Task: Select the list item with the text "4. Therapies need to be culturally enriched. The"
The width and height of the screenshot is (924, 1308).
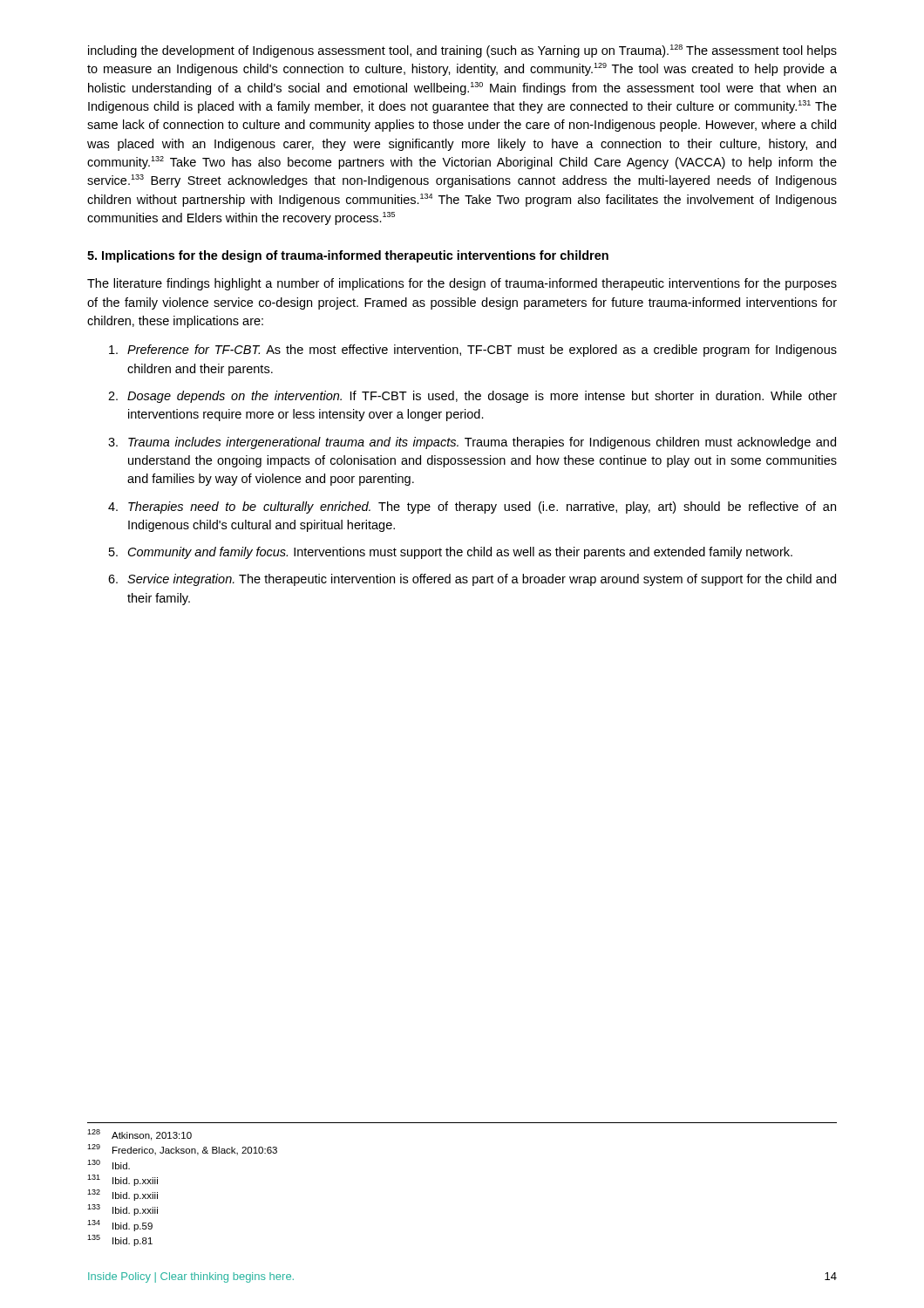Action: click(x=462, y=516)
